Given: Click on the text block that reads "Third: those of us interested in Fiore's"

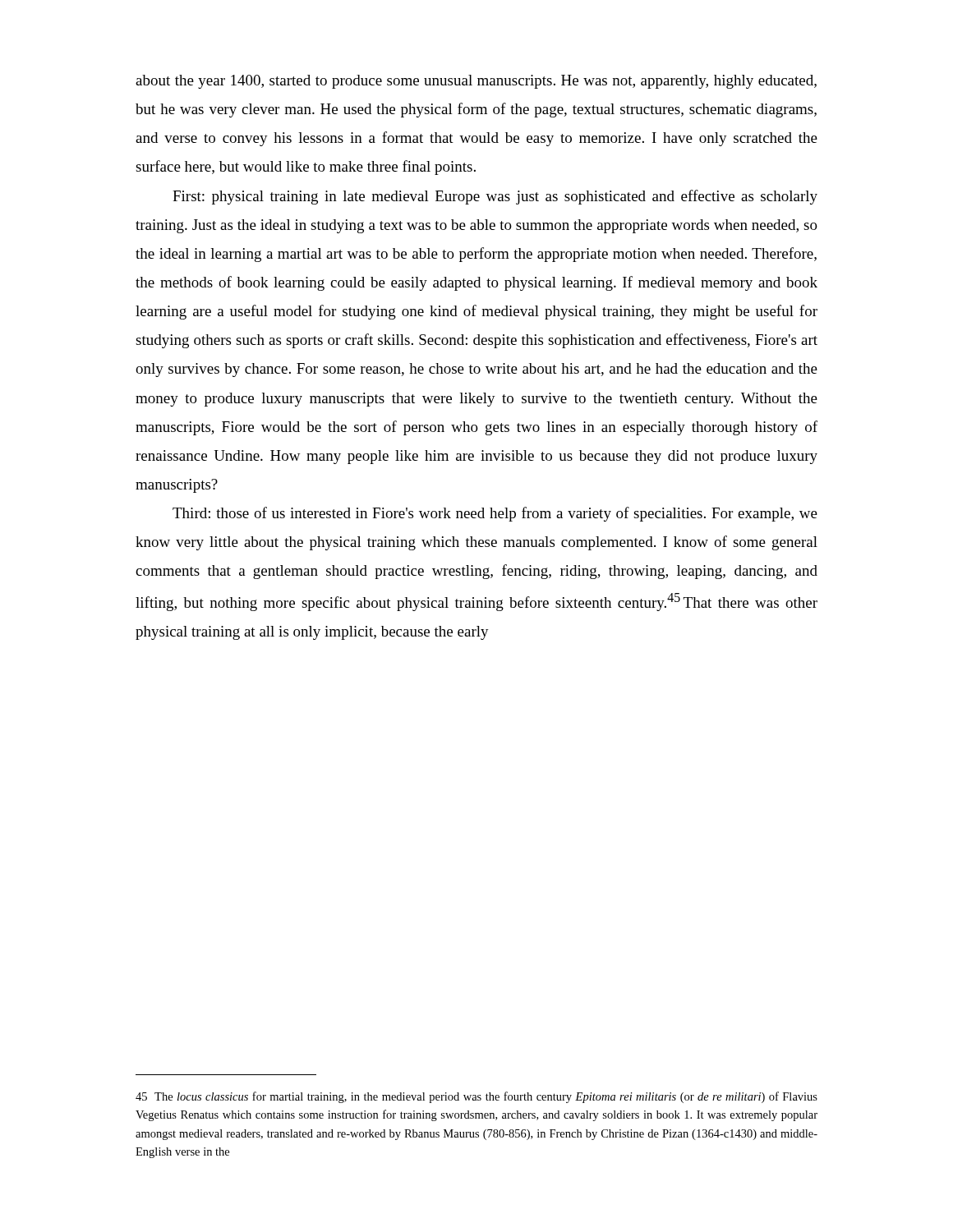Looking at the screenshot, I should pyautogui.click(x=476, y=572).
